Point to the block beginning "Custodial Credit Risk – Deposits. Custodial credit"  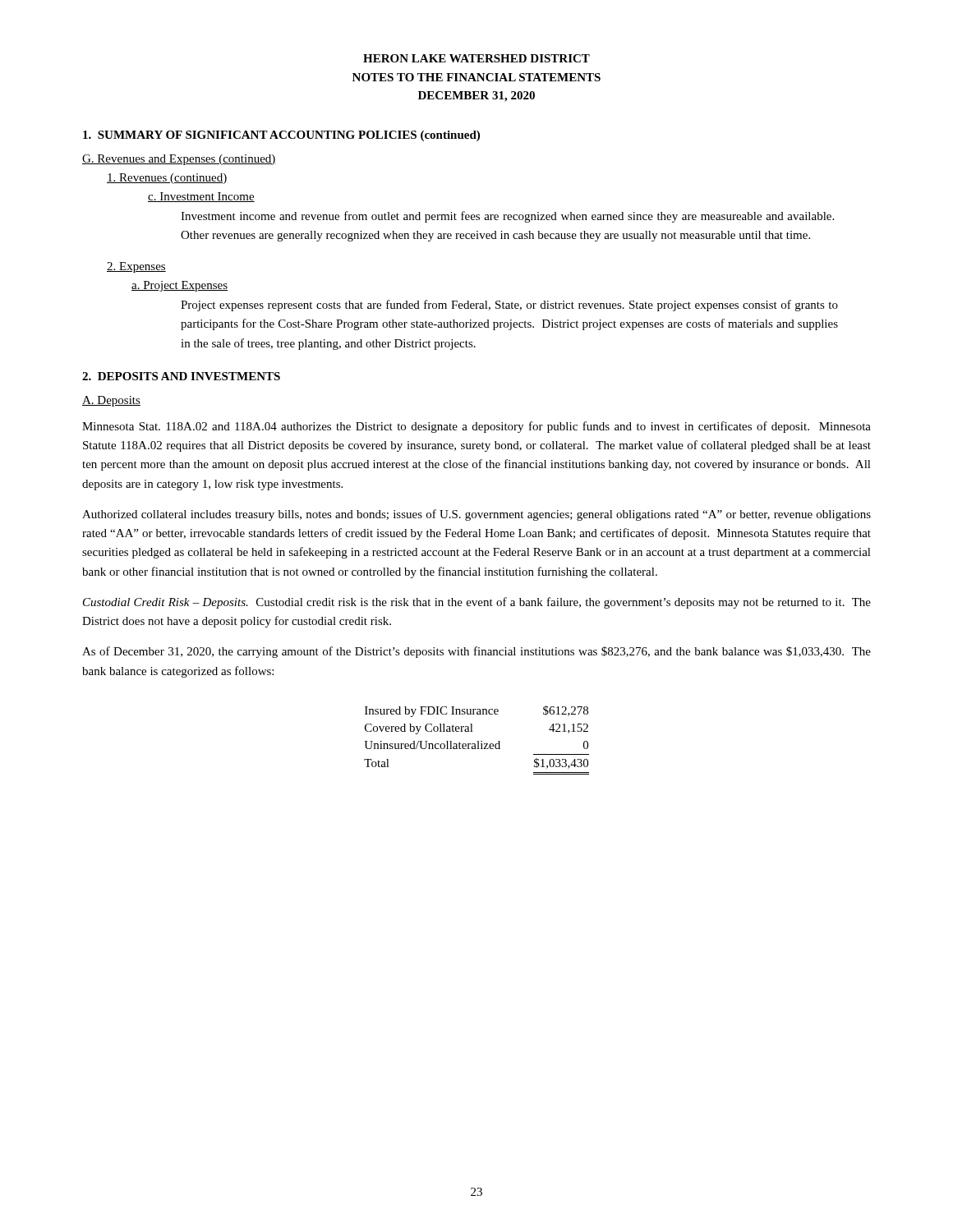[476, 611]
